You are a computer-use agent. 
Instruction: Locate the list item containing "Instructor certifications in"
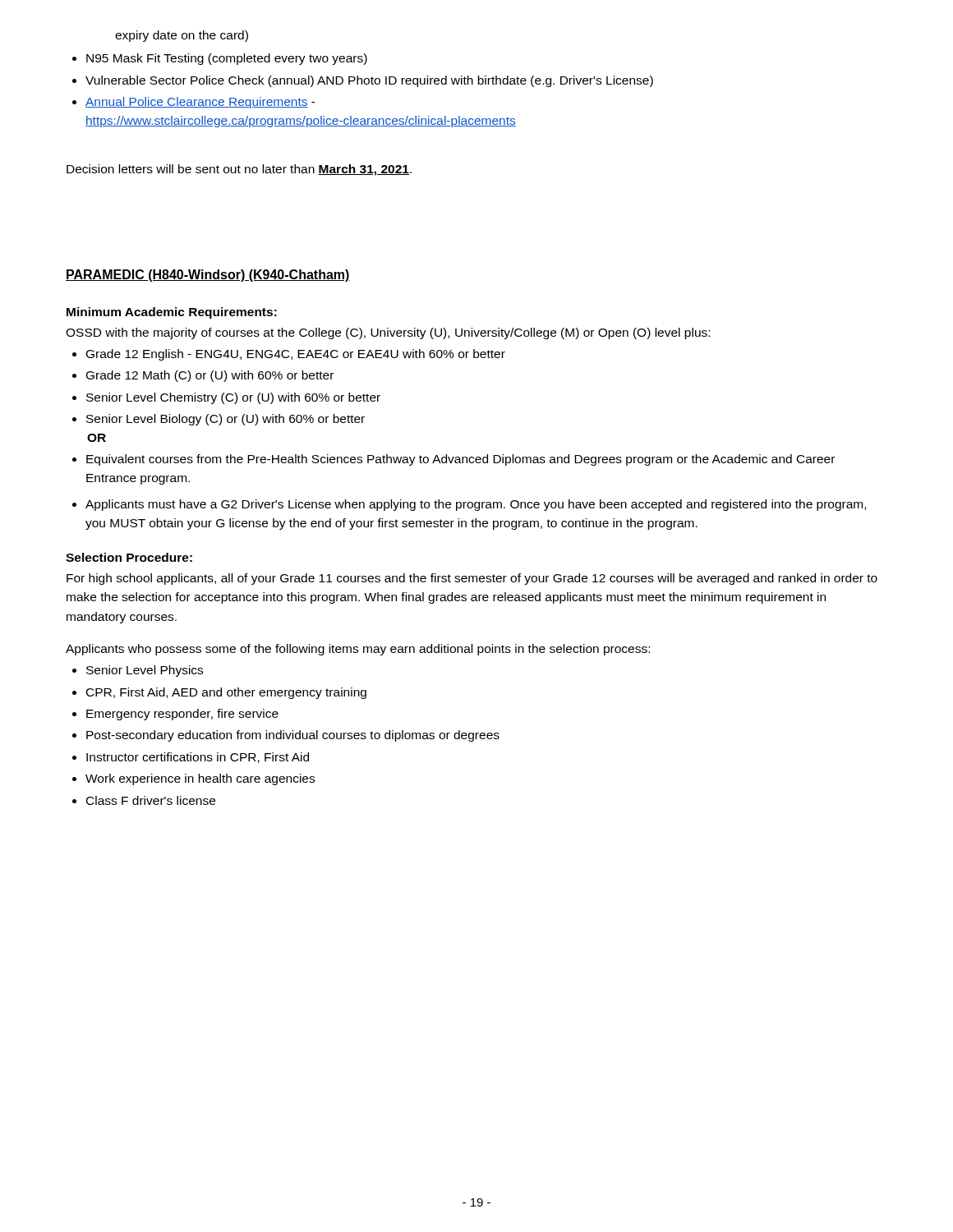point(198,758)
